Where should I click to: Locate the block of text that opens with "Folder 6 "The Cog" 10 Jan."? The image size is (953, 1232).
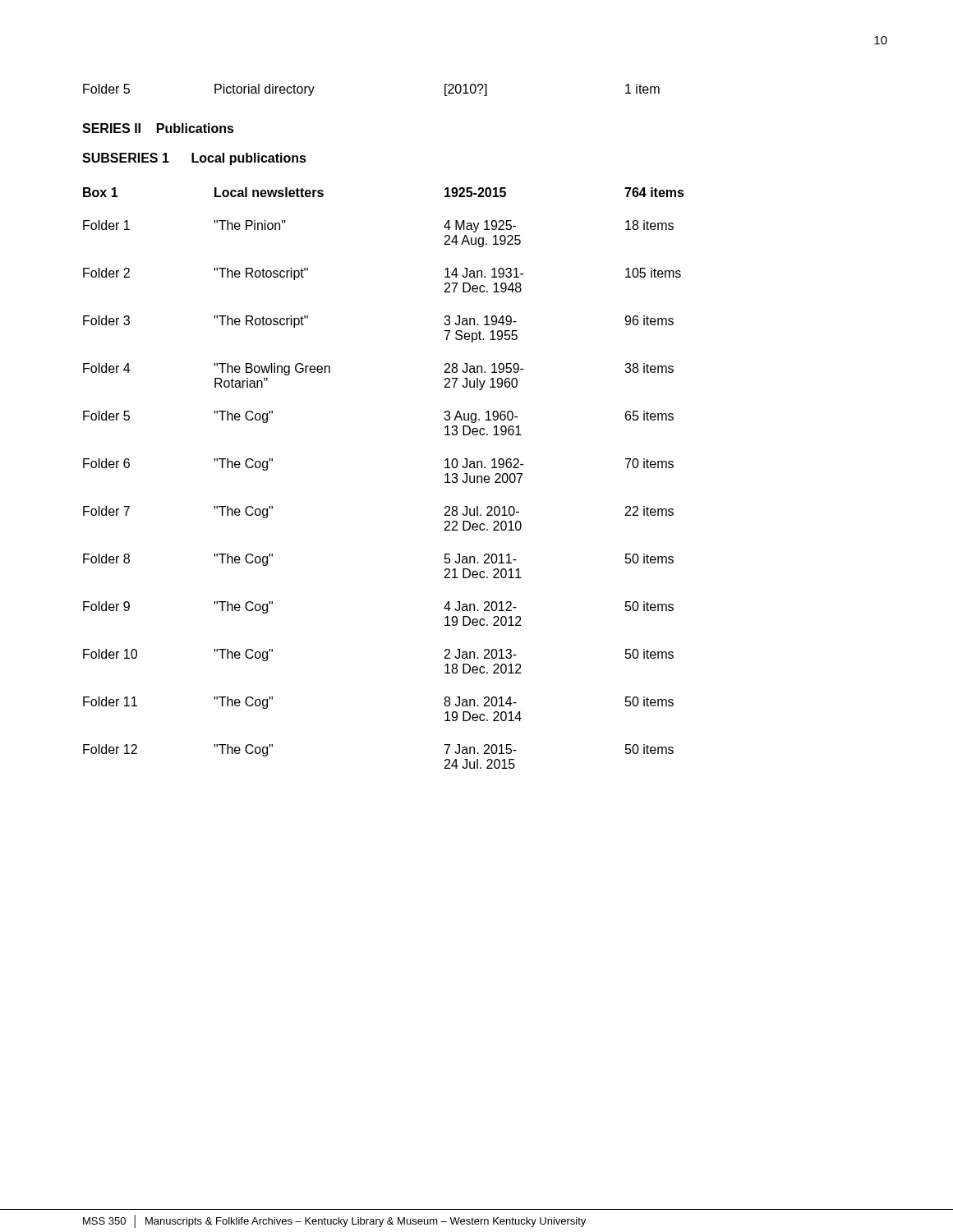click(102, 464)
